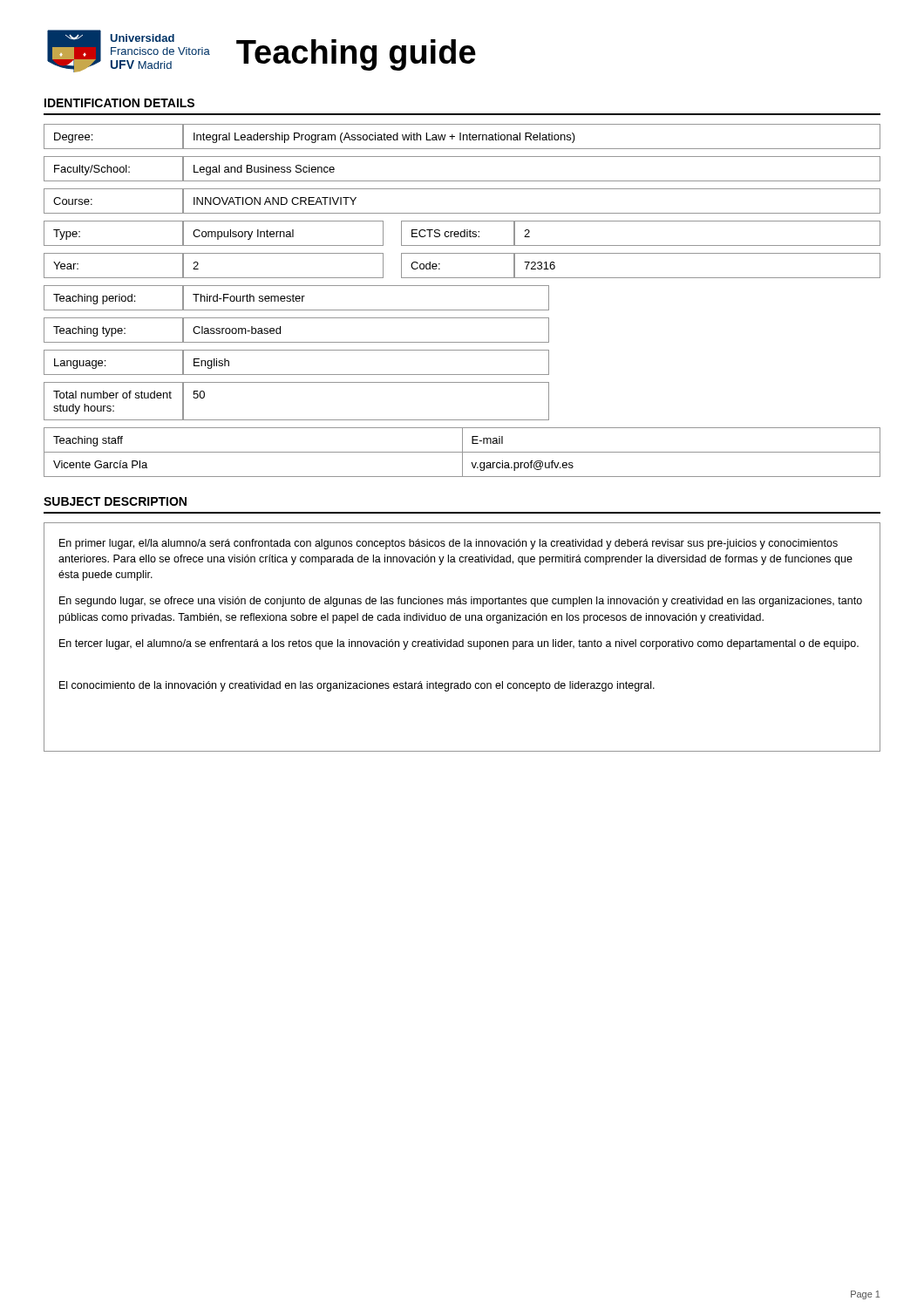Screen dimensions: 1308x924
Task: Select the table that reads "Teaching type: Classroom-based"
Action: (x=303, y=330)
